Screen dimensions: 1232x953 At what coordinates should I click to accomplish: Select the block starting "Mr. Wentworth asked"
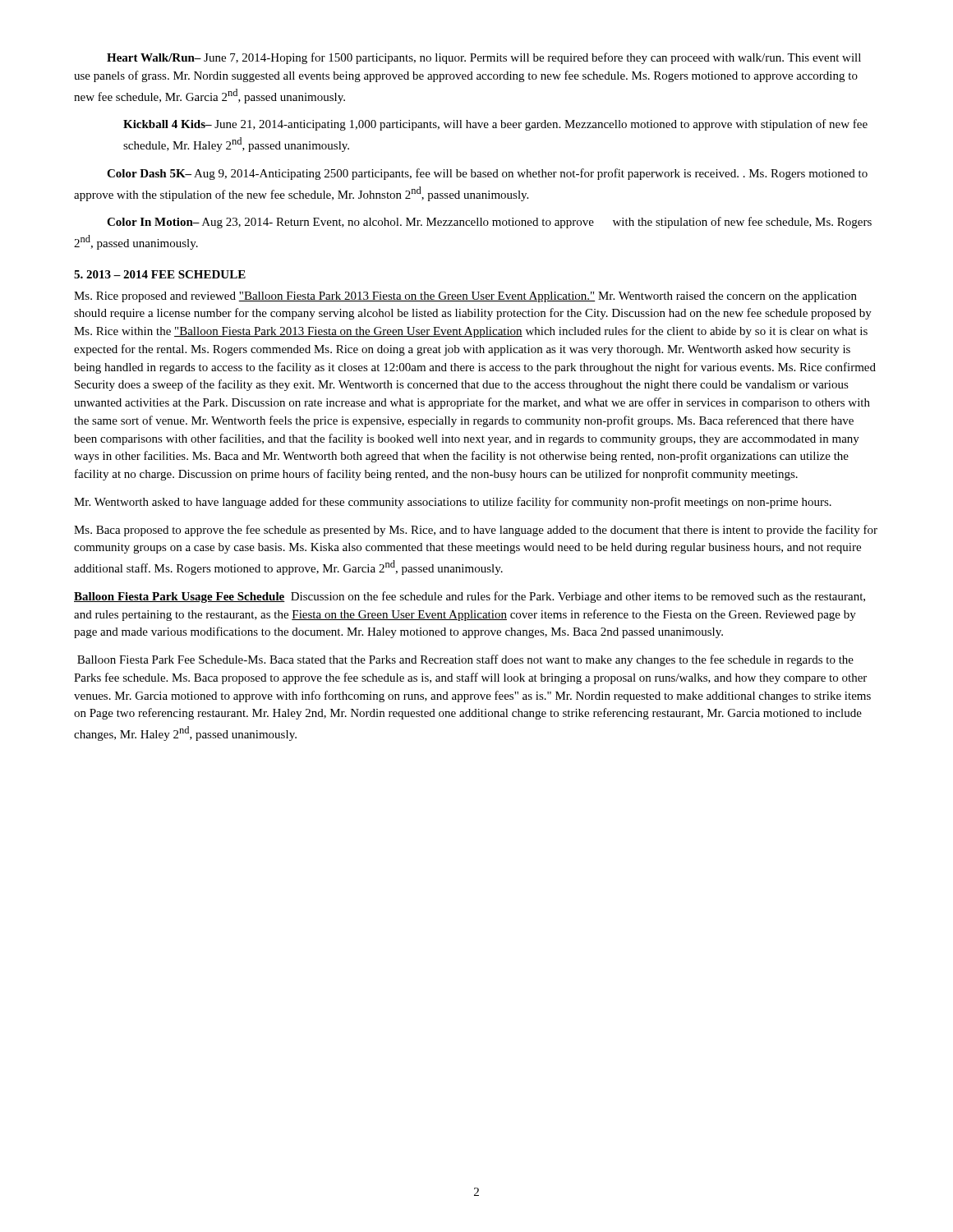click(453, 502)
